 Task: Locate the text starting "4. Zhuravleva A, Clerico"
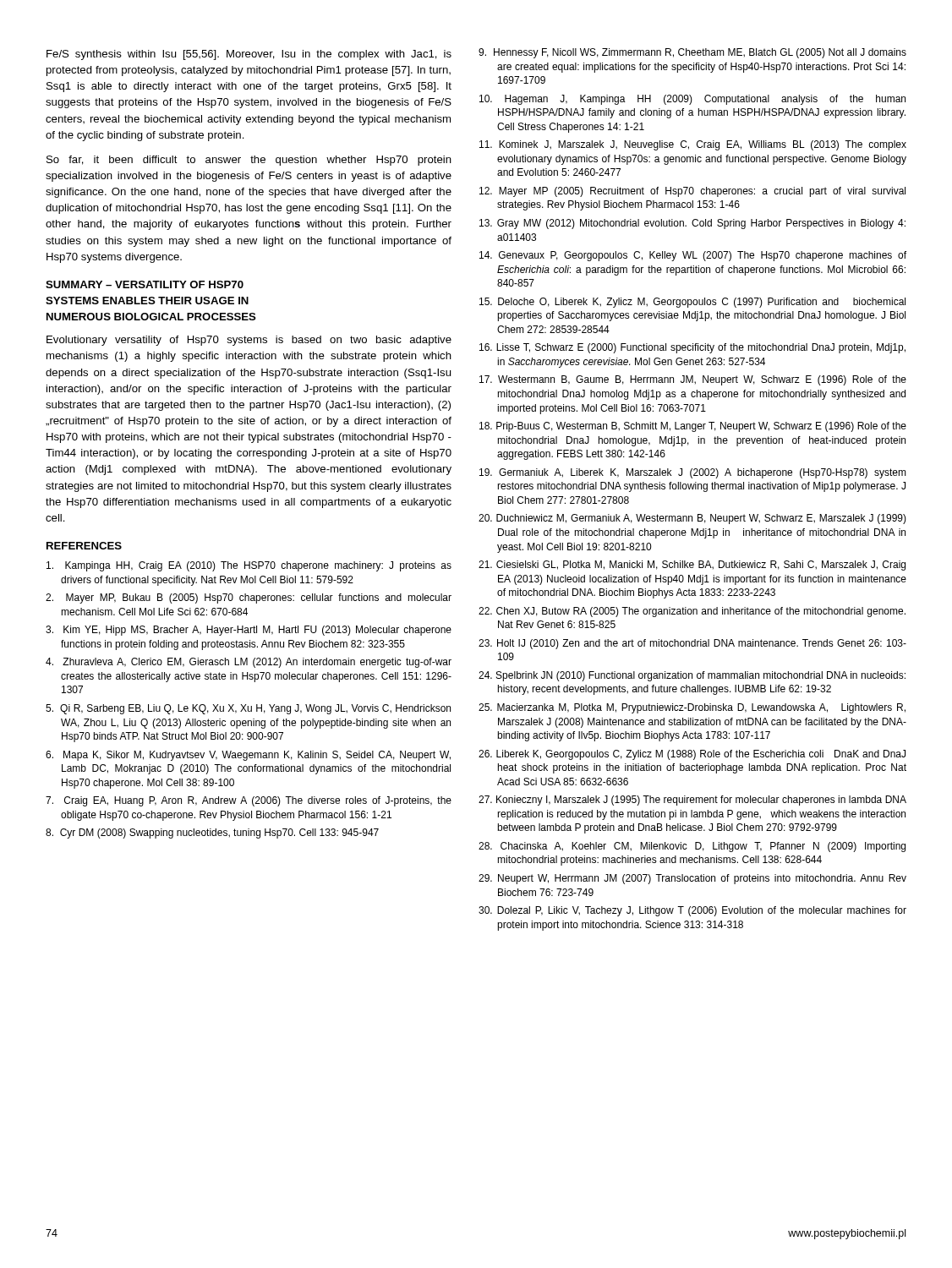click(x=249, y=676)
